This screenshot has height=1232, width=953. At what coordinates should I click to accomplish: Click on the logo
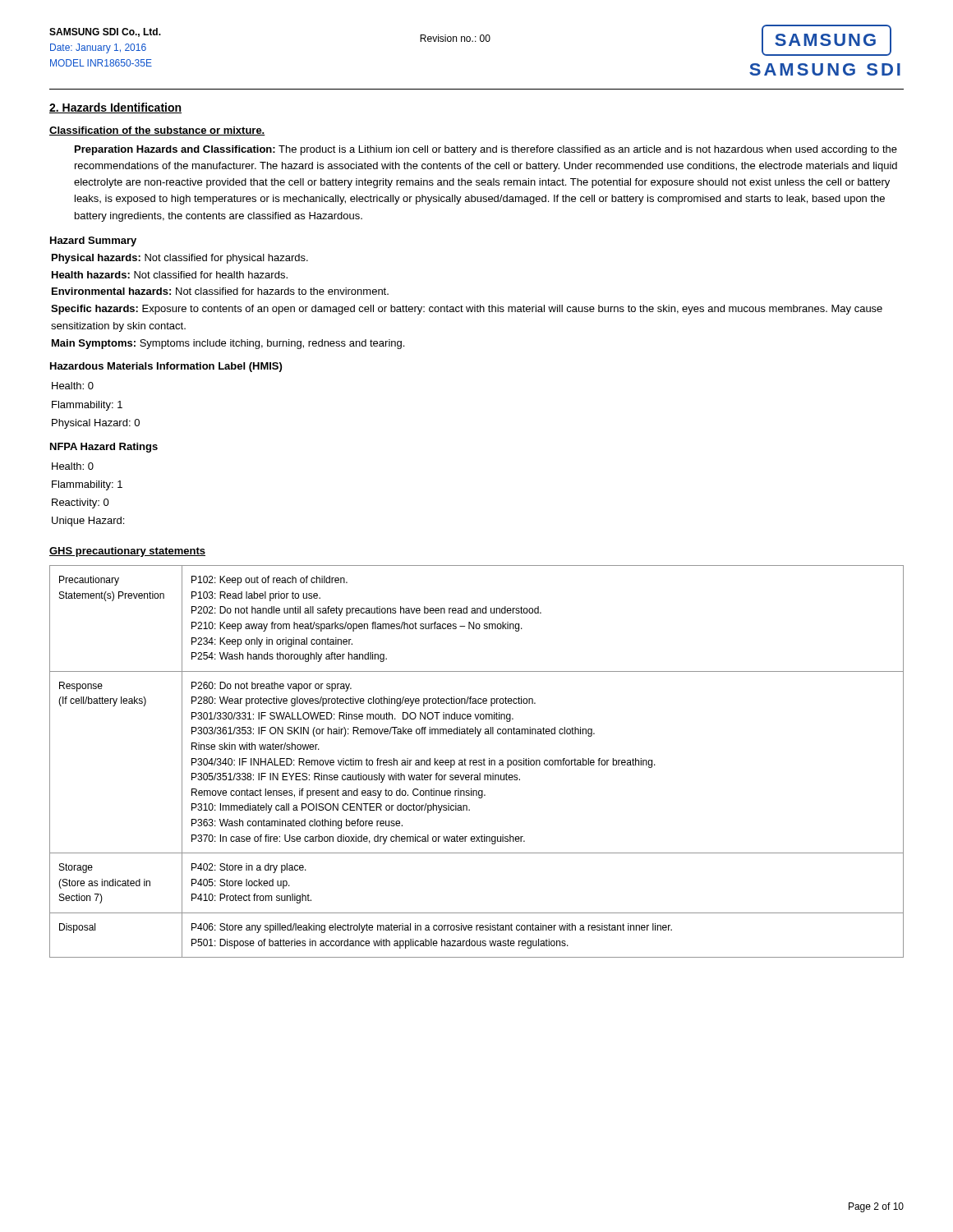[x=826, y=53]
